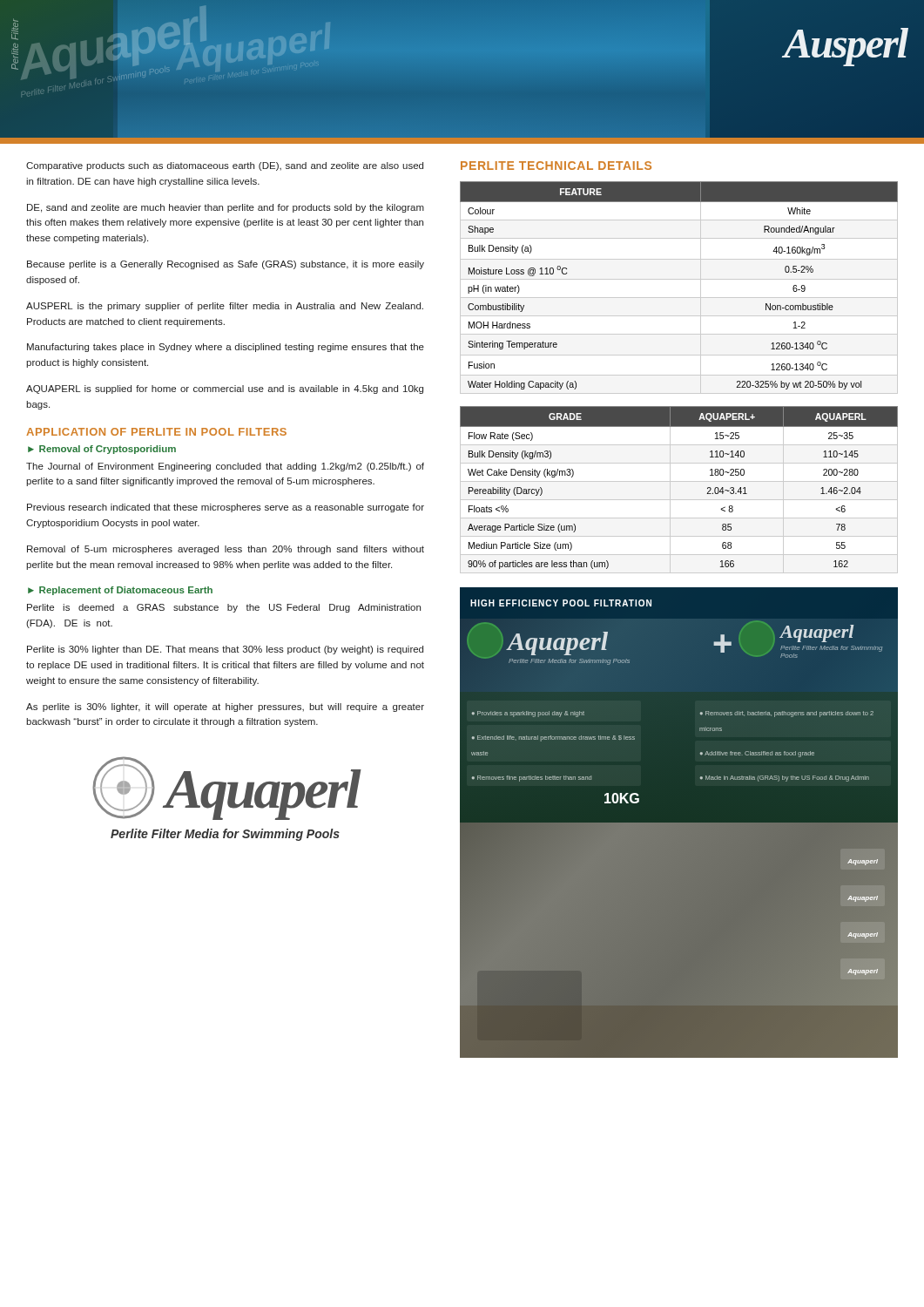
Task: Click the passage that begins "Perlite is 30% lighter"
Action: click(x=225, y=665)
